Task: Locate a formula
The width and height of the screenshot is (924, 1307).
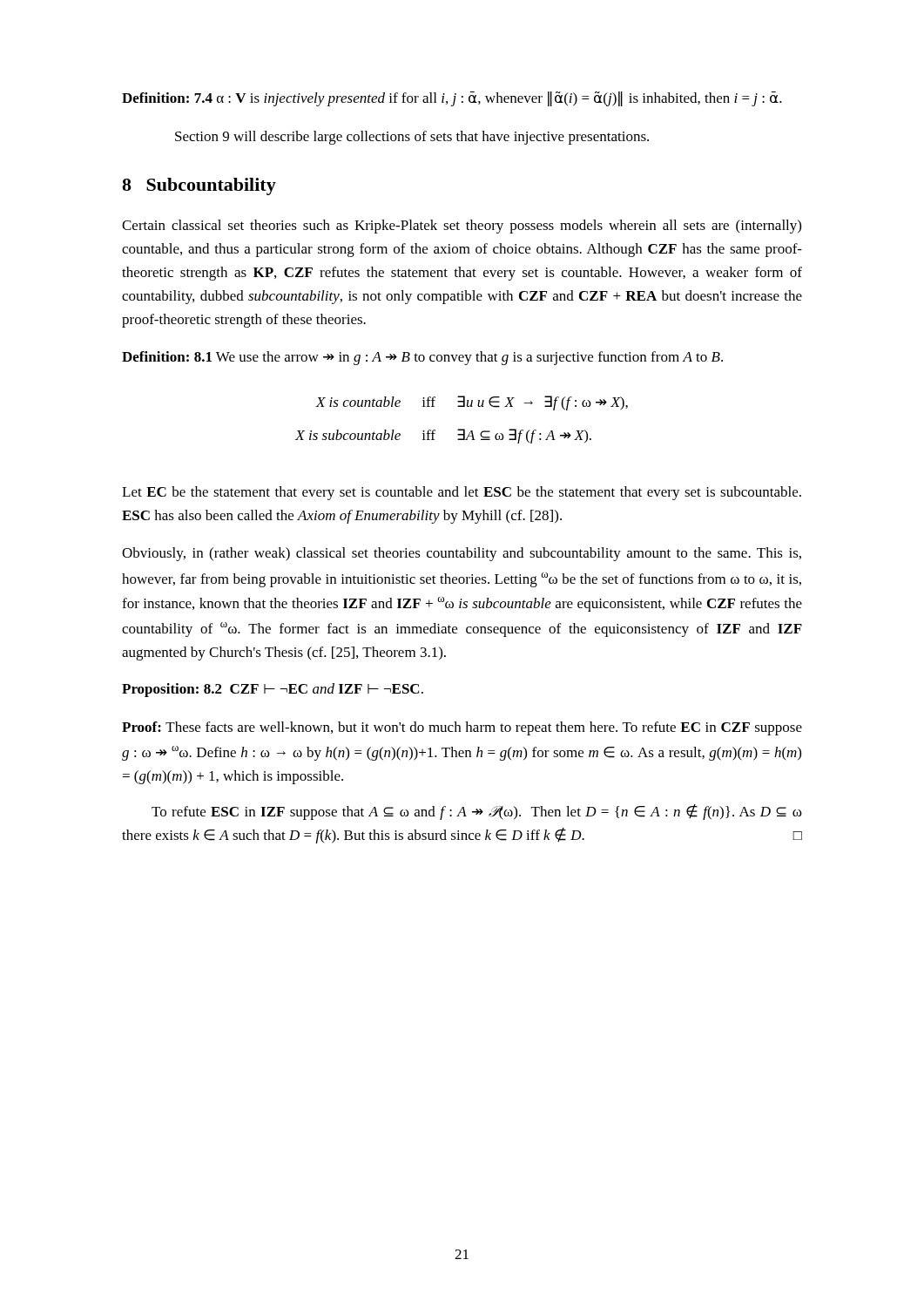Action: 462,419
